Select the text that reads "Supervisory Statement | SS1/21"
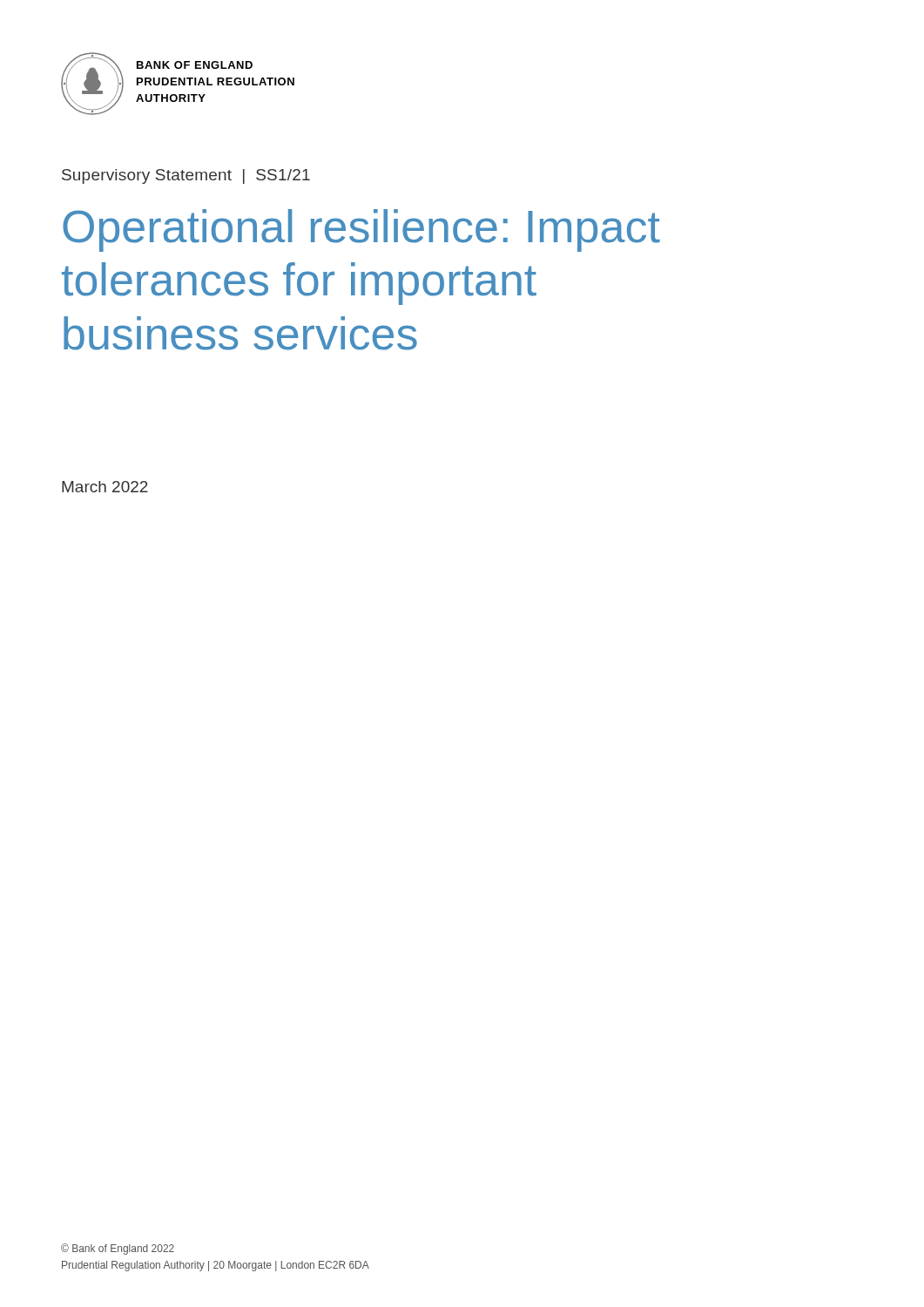Viewport: 924px width, 1307px height. (x=186, y=175)
